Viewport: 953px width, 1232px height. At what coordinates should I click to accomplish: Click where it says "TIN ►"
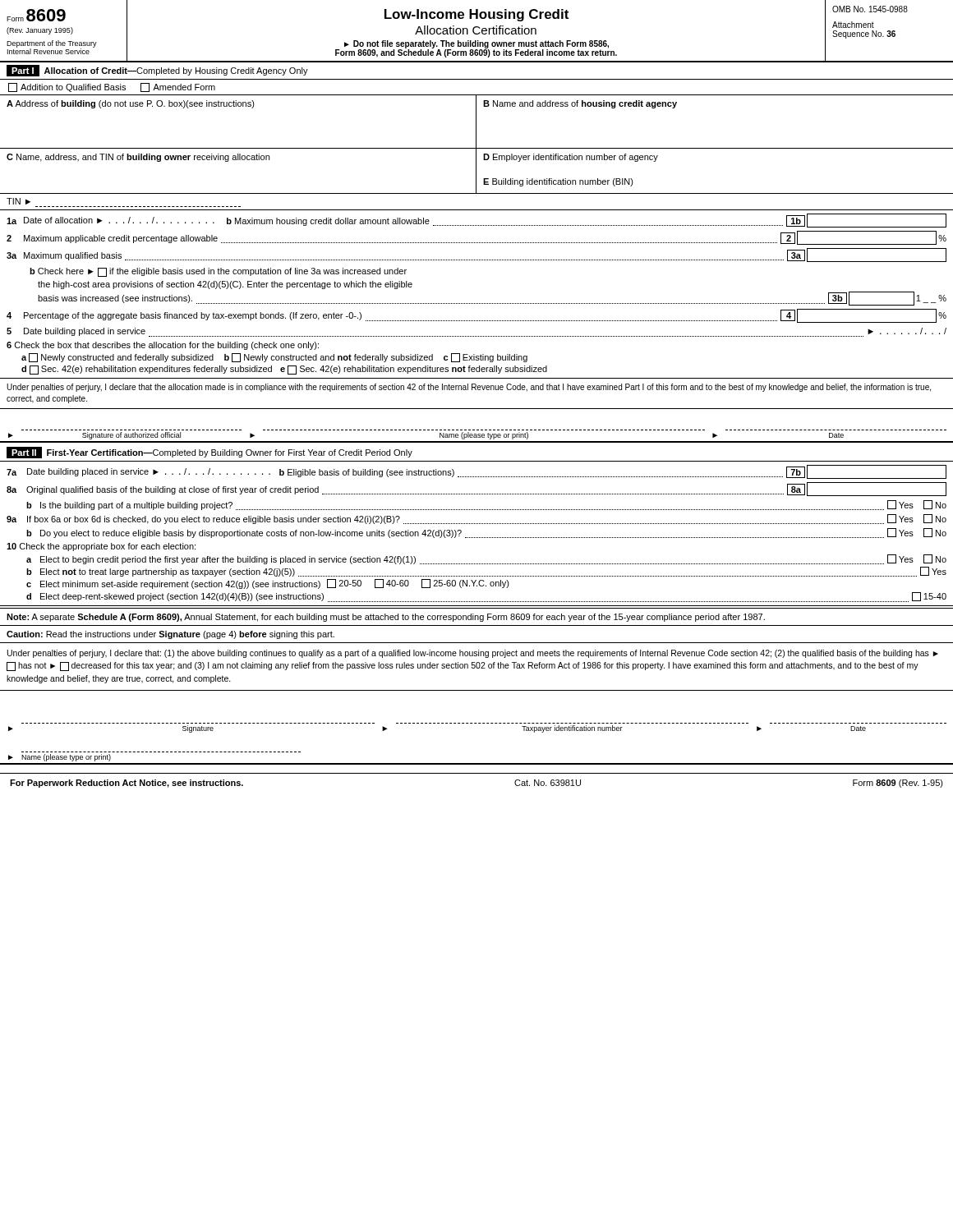tap(124, 202)
